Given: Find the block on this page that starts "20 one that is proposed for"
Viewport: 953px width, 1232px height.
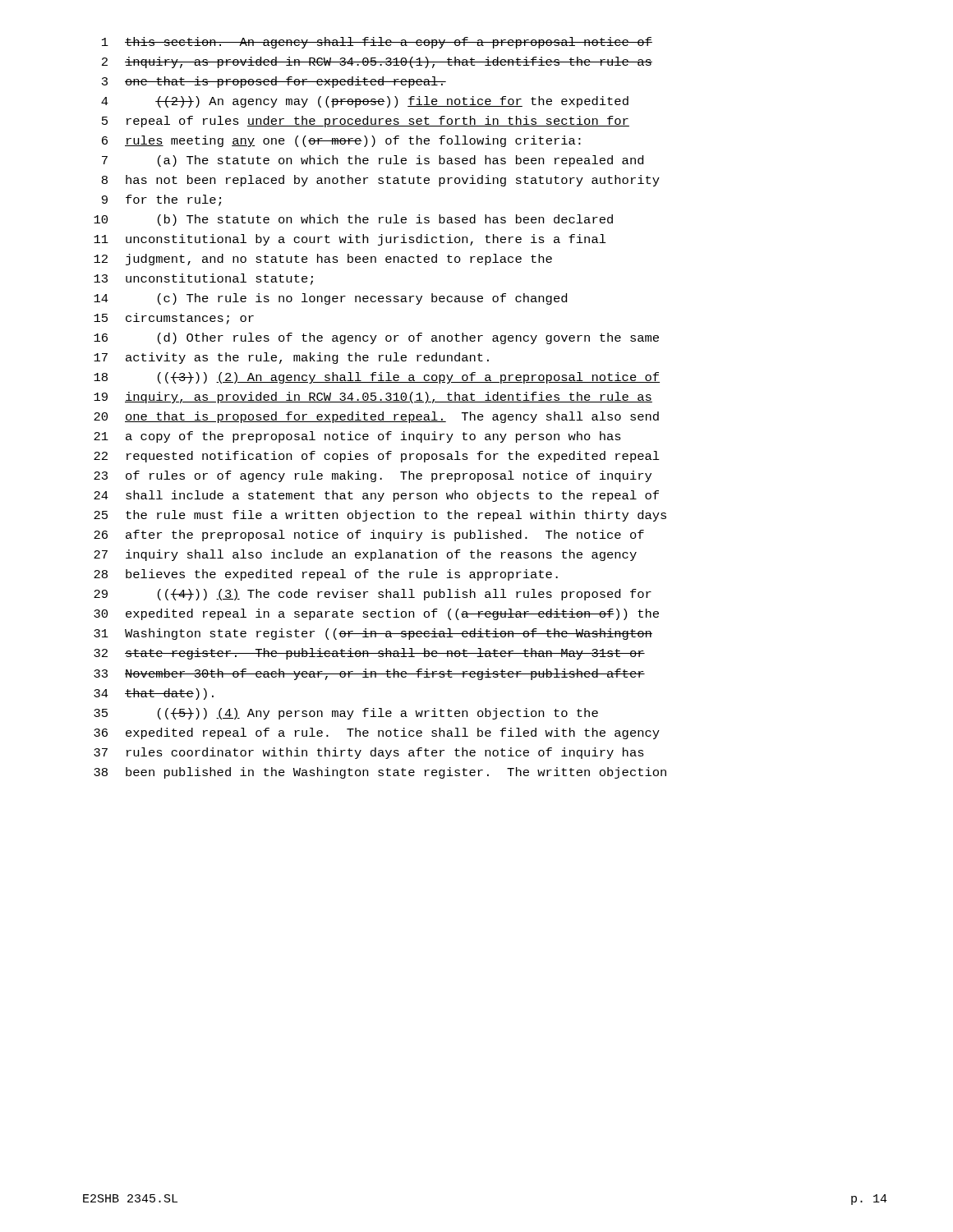Looking at the screenshot, I should (x=485, y=418).
